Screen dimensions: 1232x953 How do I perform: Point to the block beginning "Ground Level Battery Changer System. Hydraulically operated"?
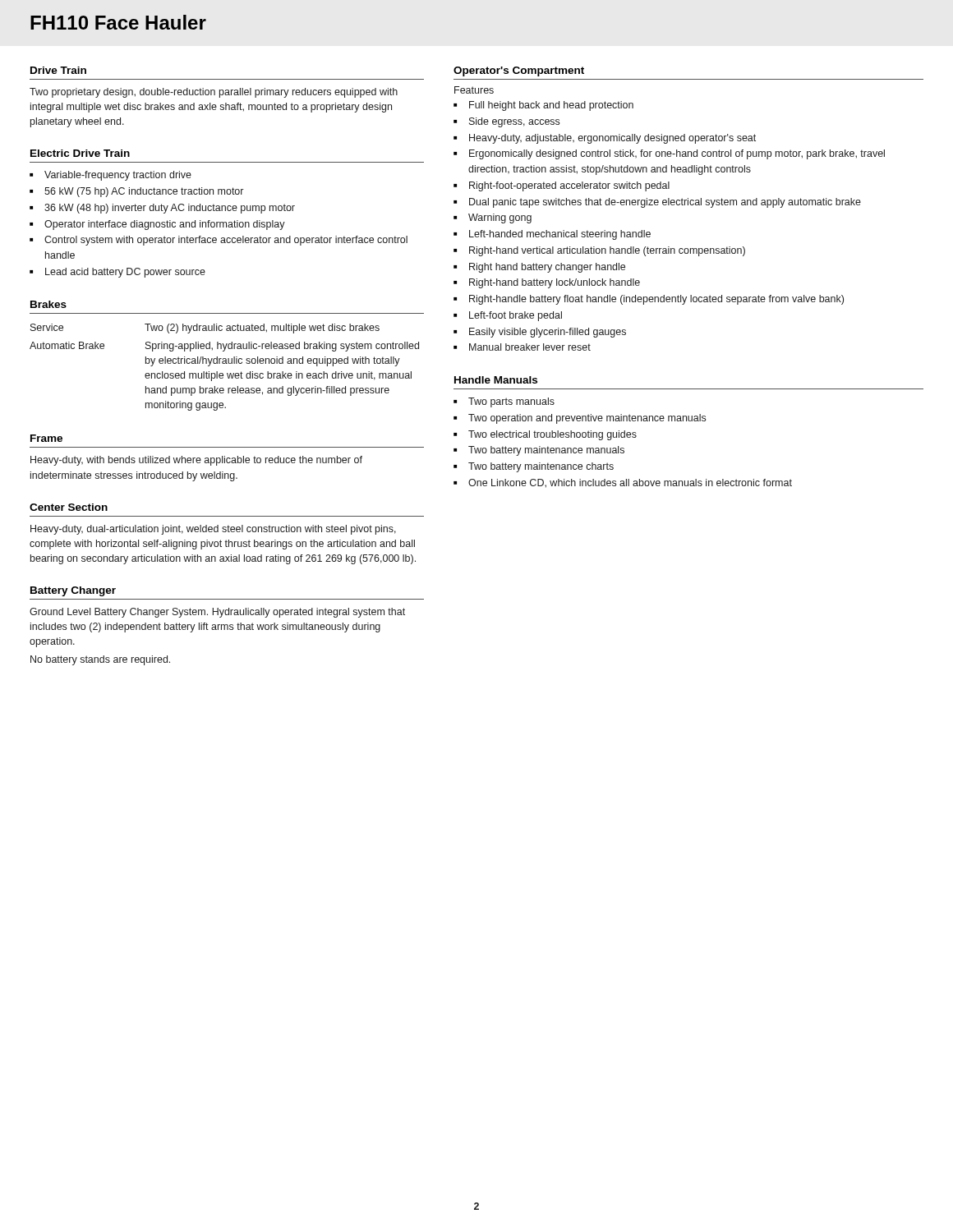(x=227, y=627)
